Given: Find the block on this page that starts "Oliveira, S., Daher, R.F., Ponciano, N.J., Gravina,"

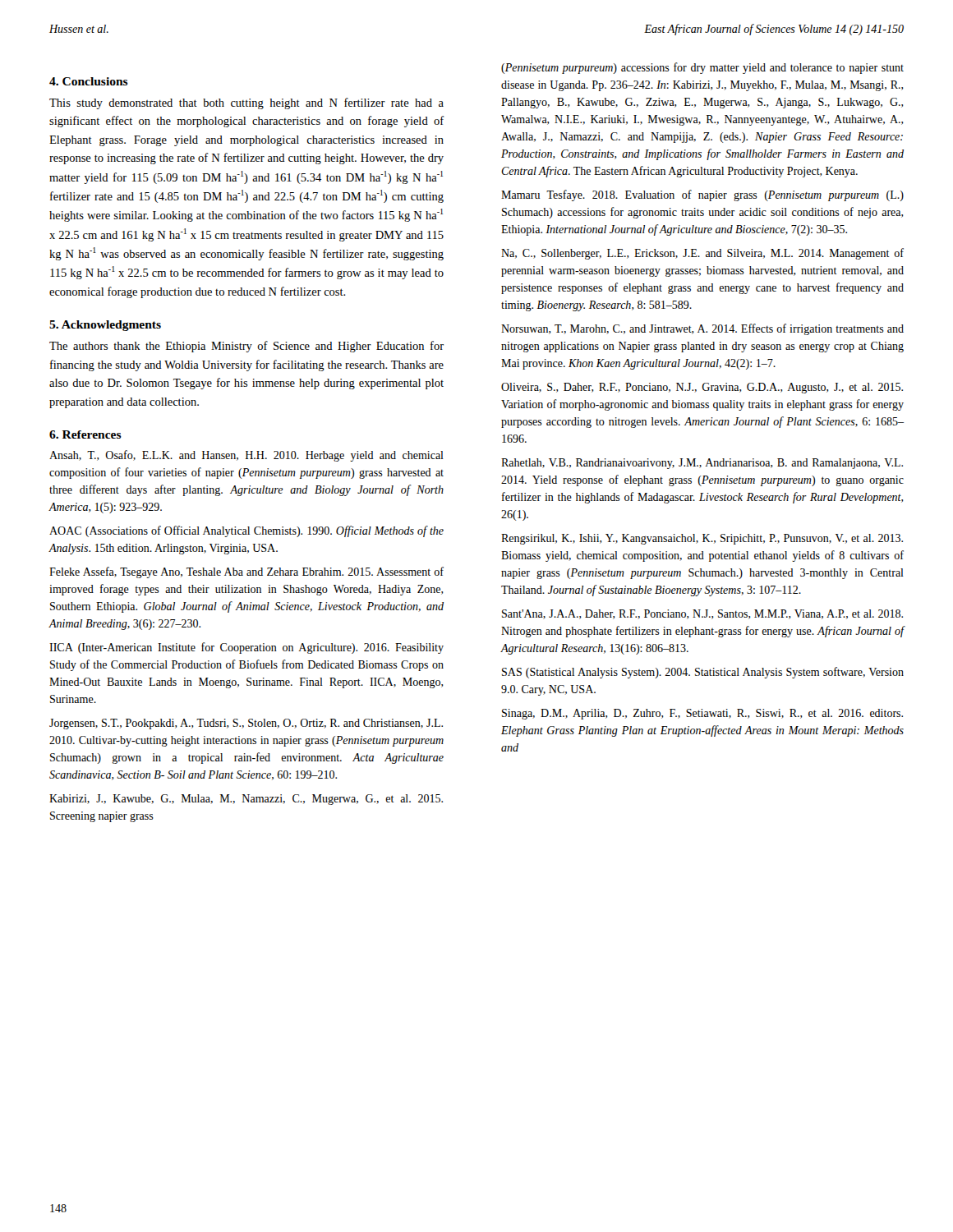Looking at the screenshot, I should click(702, 413).
